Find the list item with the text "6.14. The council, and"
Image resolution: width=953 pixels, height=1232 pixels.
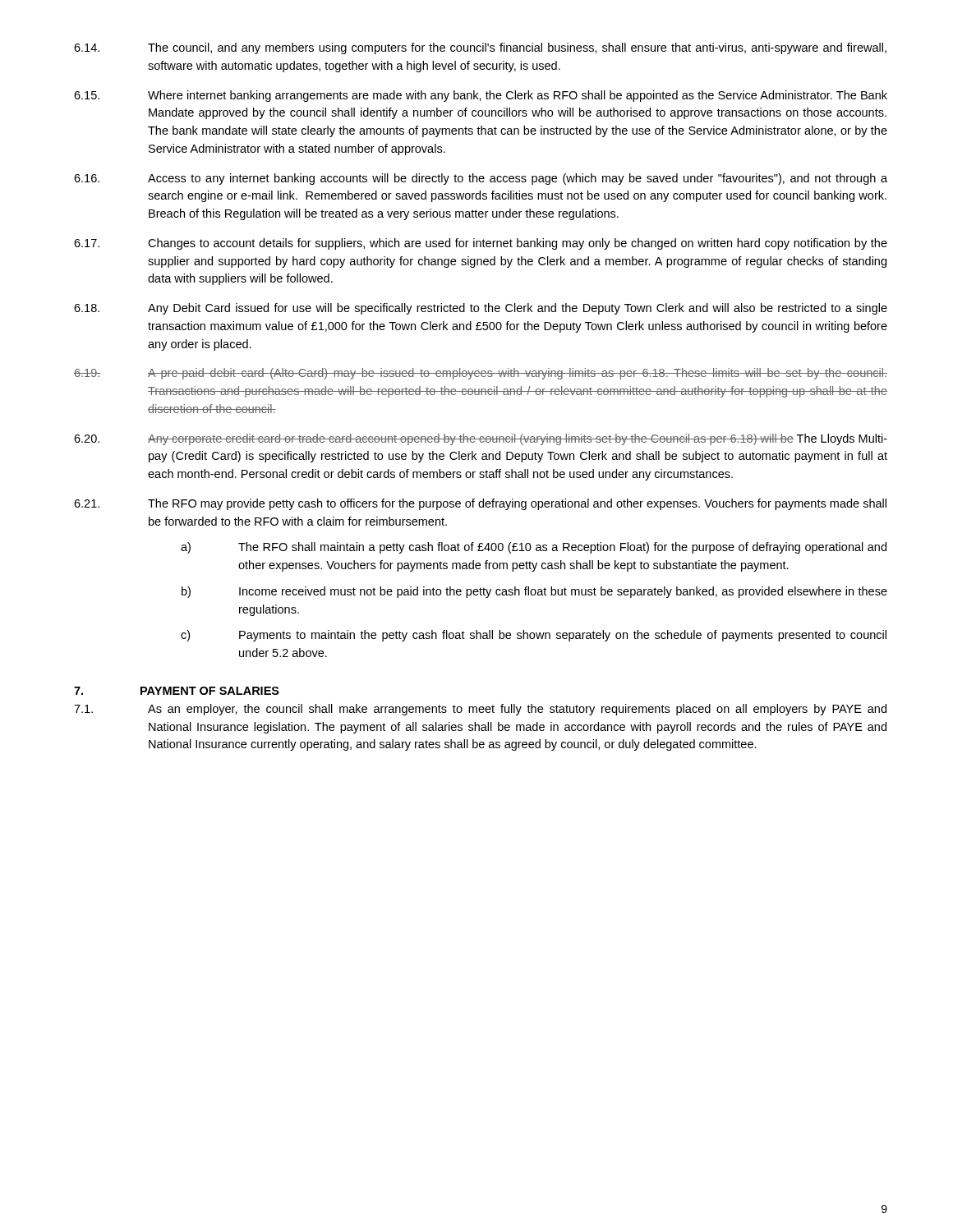point(481,57)
